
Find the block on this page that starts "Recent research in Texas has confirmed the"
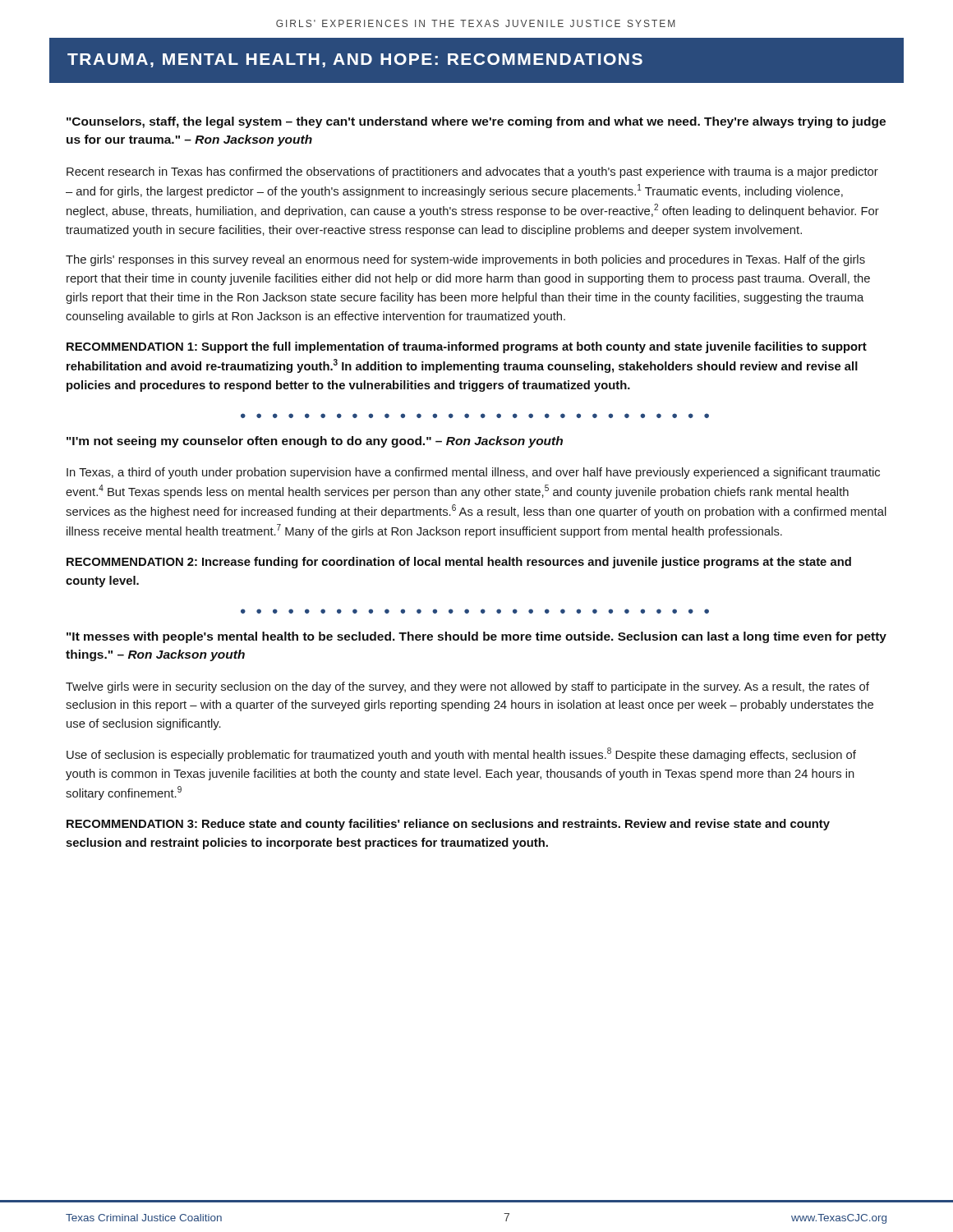[472, 201]
